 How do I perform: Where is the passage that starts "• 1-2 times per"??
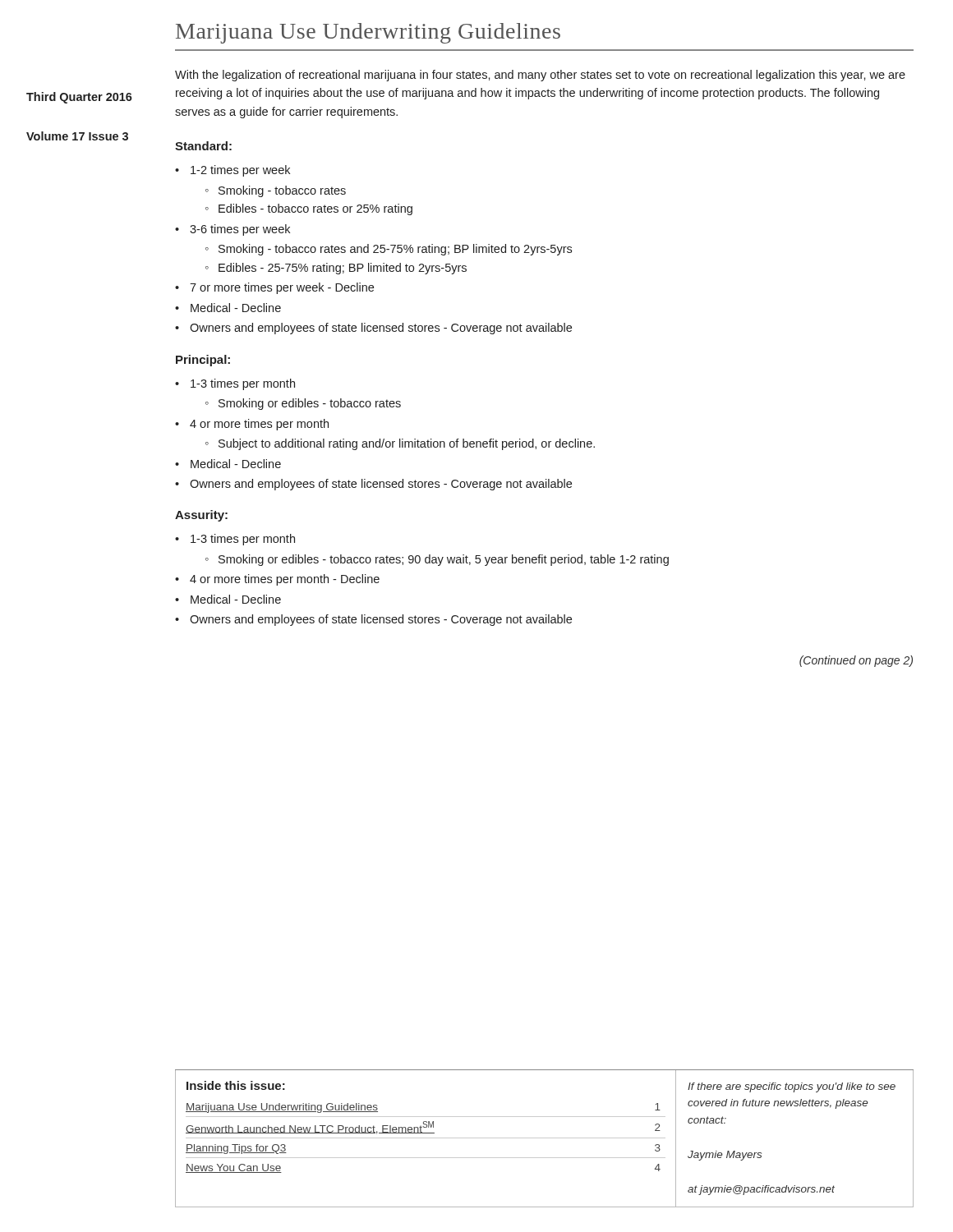(x=232, y=171)
